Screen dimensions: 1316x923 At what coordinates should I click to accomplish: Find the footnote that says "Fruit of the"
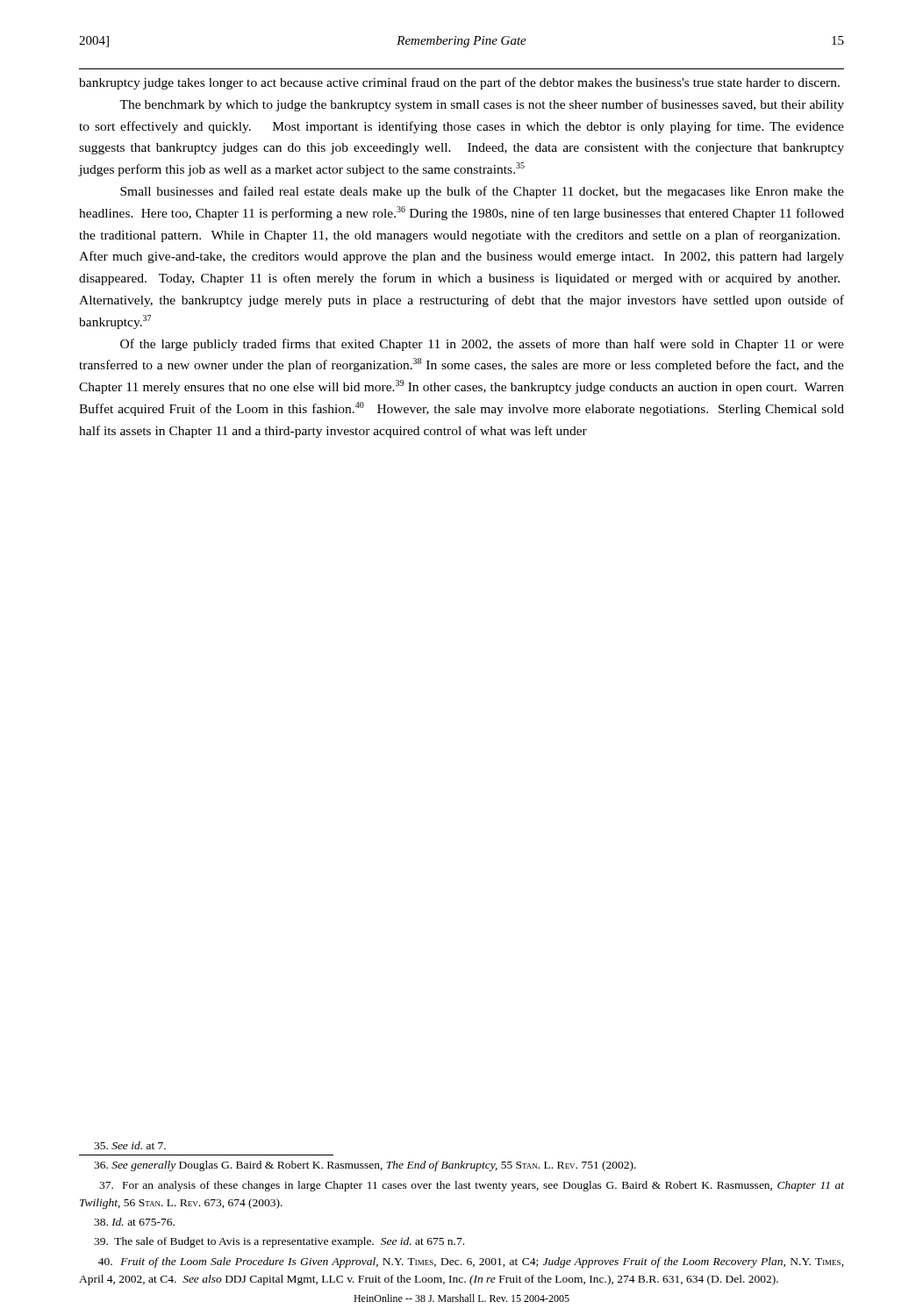pyautogui.click(x=462, y=1270)
